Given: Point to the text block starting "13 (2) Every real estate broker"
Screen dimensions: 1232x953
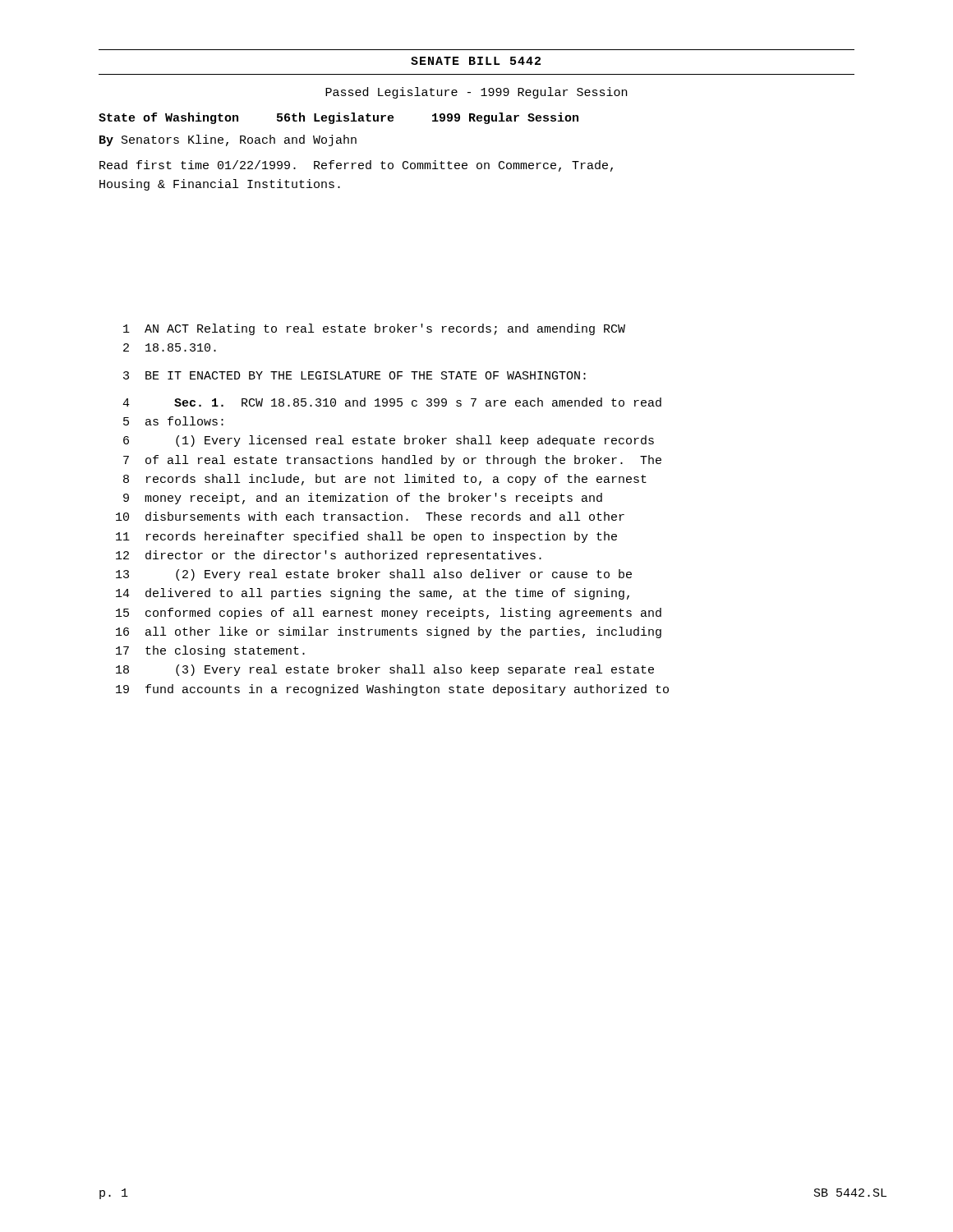Looking at the screenshot, I should coord(493,575).
